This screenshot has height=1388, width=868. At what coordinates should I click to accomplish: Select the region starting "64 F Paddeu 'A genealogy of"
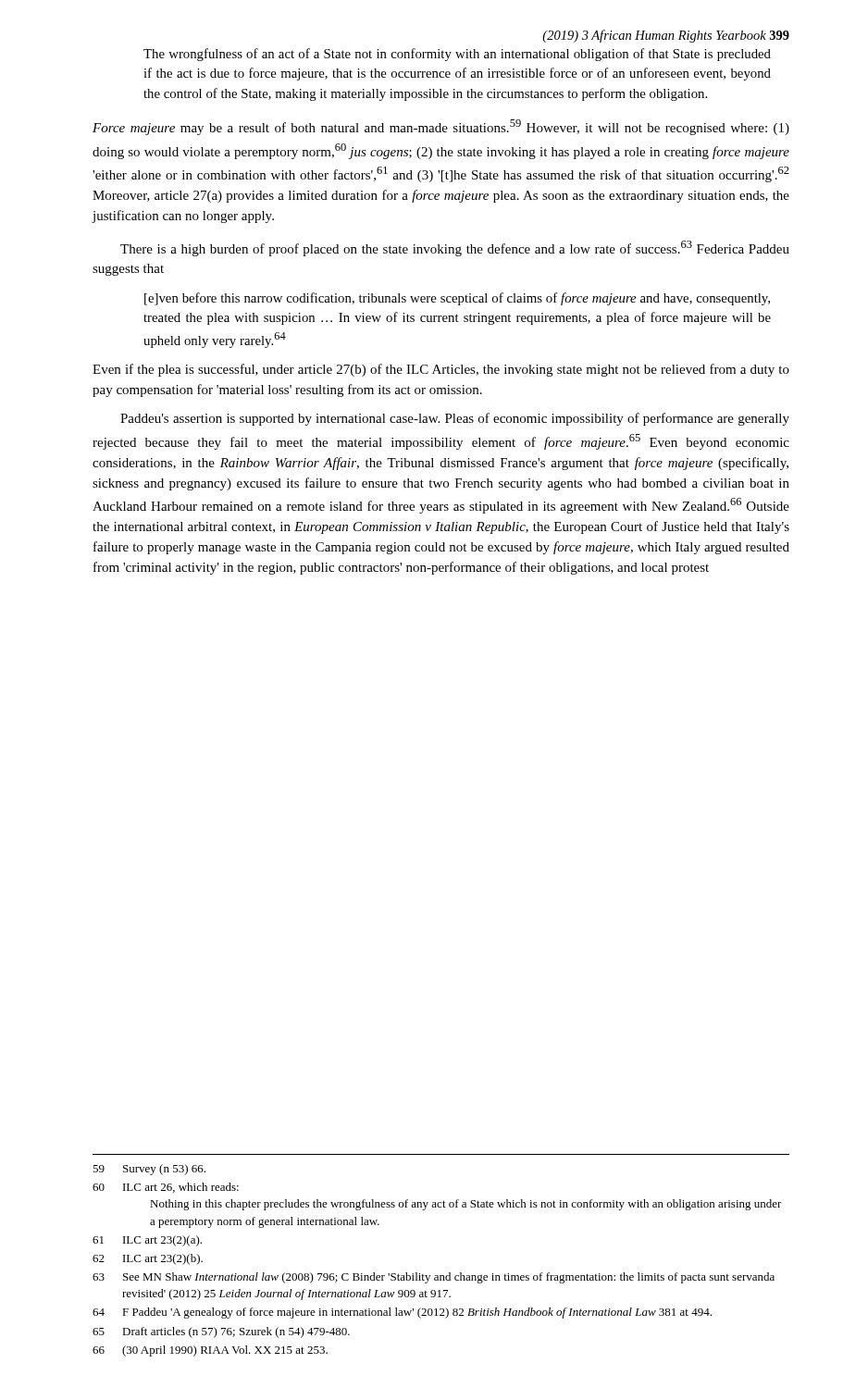point(441,1313)
